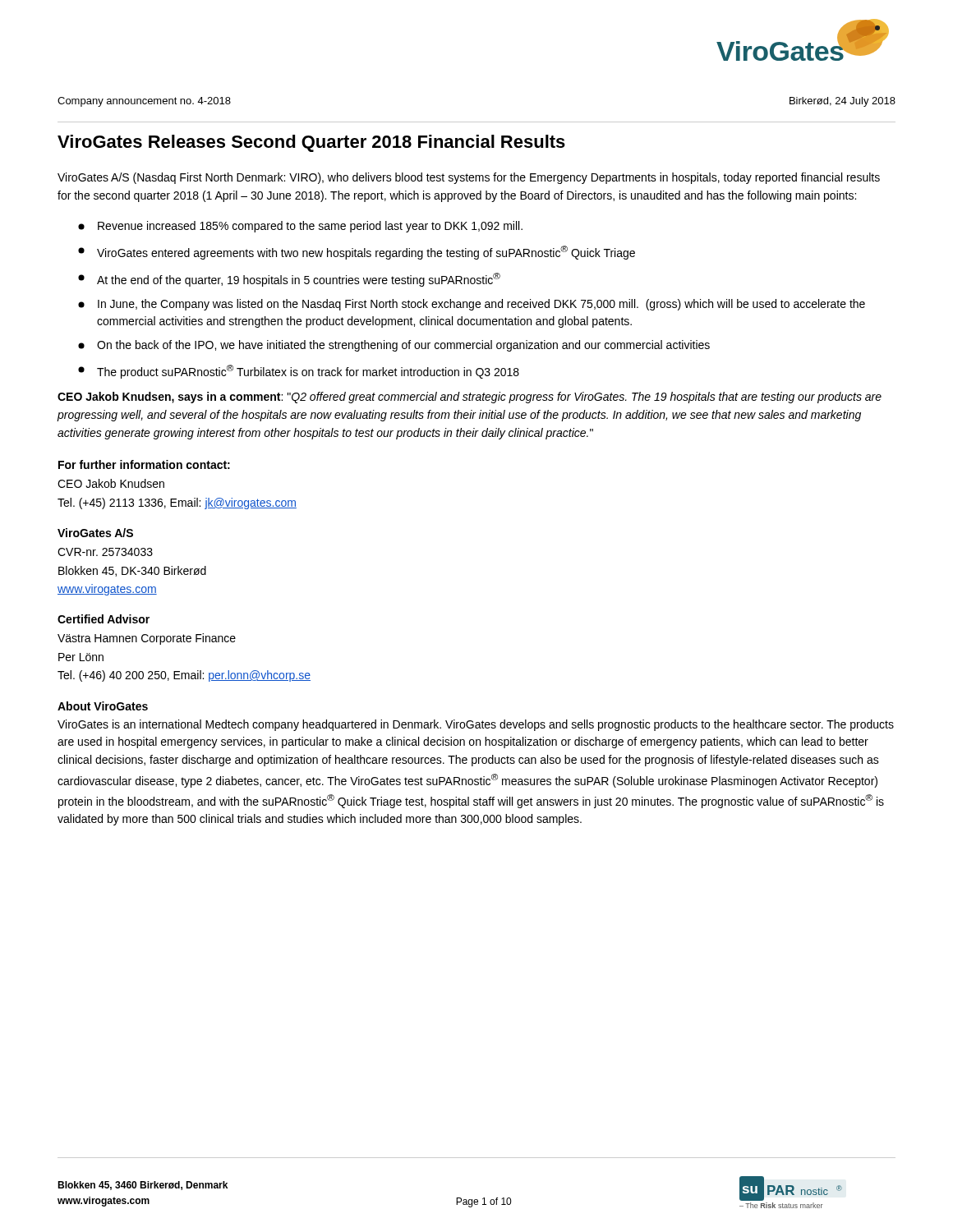
Task: Locate the text block starting "At the end of the quarter,"
Action: pyautogui.click(x=287, y=279)
